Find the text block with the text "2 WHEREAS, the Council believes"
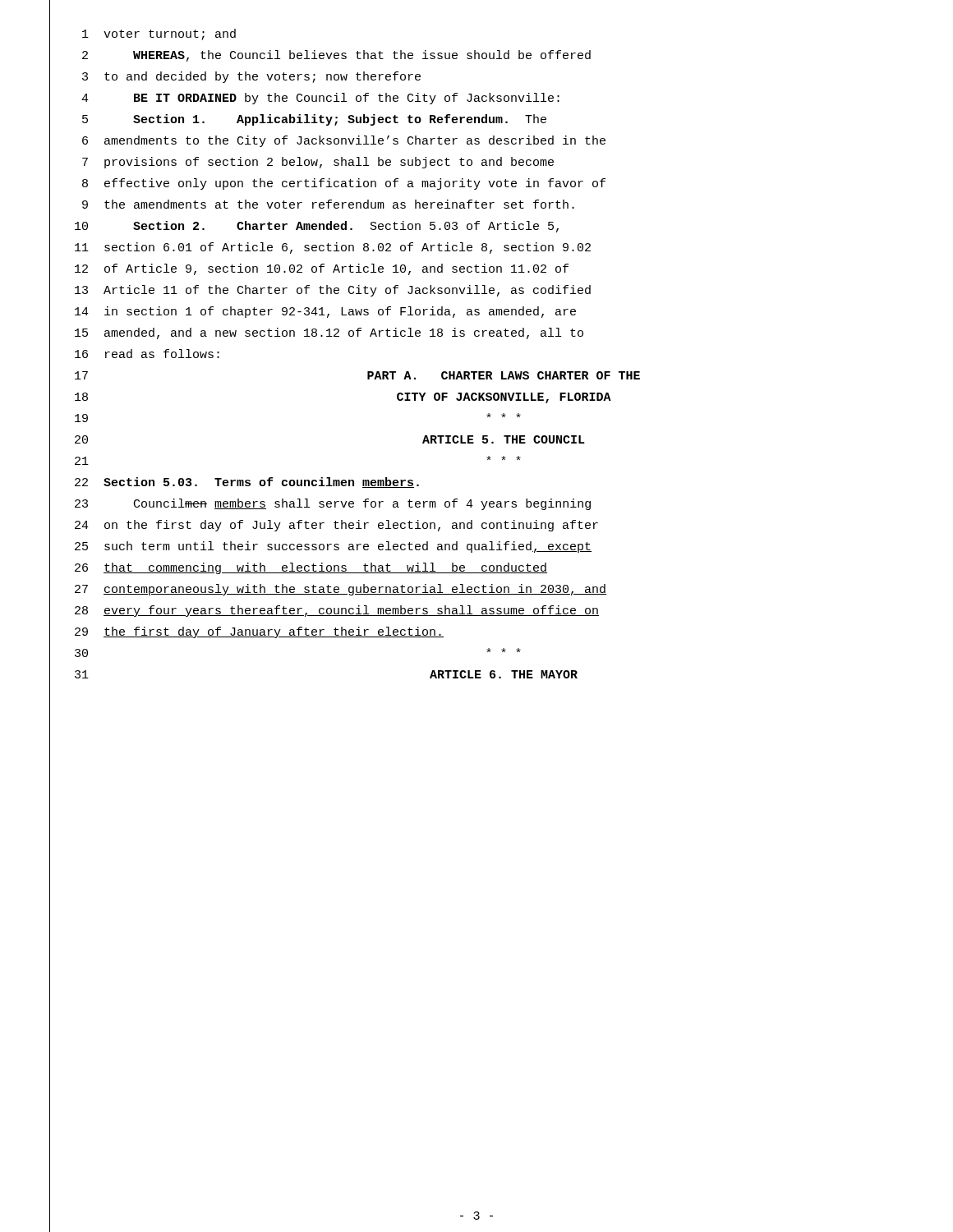The height and width of the screenshot is (1232, 953). (x=476, y=57)
